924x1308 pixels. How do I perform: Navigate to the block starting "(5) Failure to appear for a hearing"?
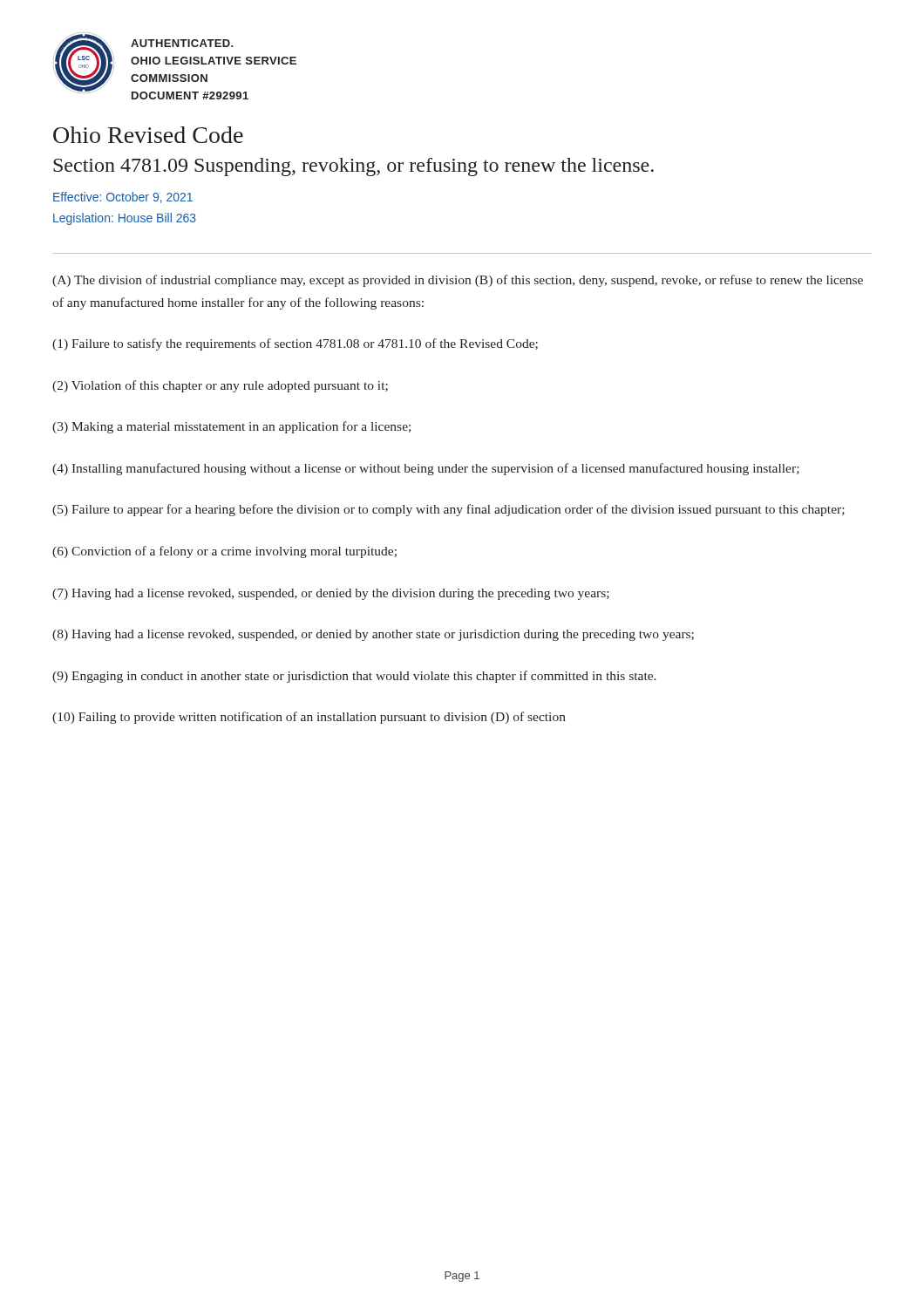click(x=449, y=509)
